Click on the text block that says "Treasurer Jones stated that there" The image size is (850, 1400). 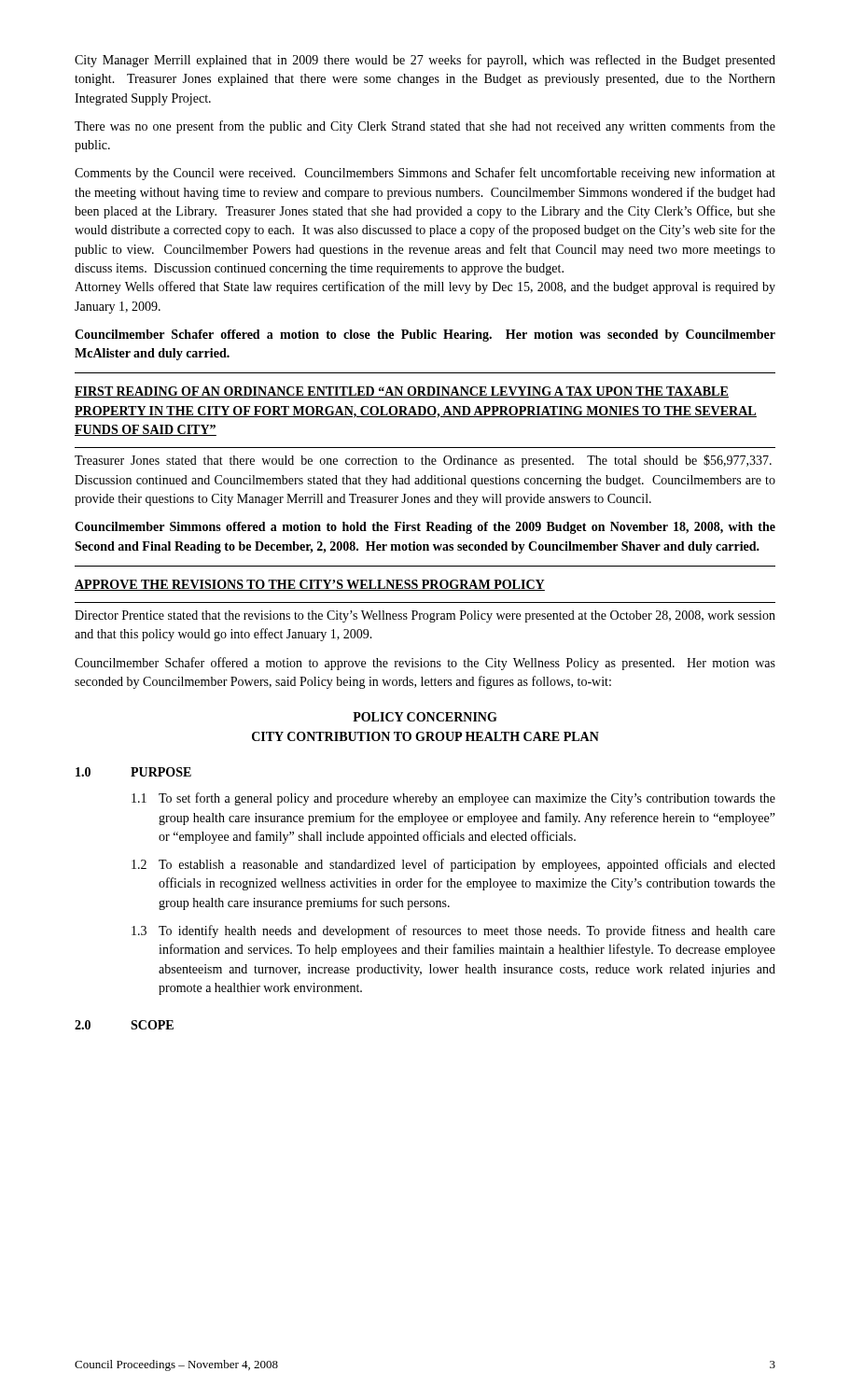[x=425, y=480]
